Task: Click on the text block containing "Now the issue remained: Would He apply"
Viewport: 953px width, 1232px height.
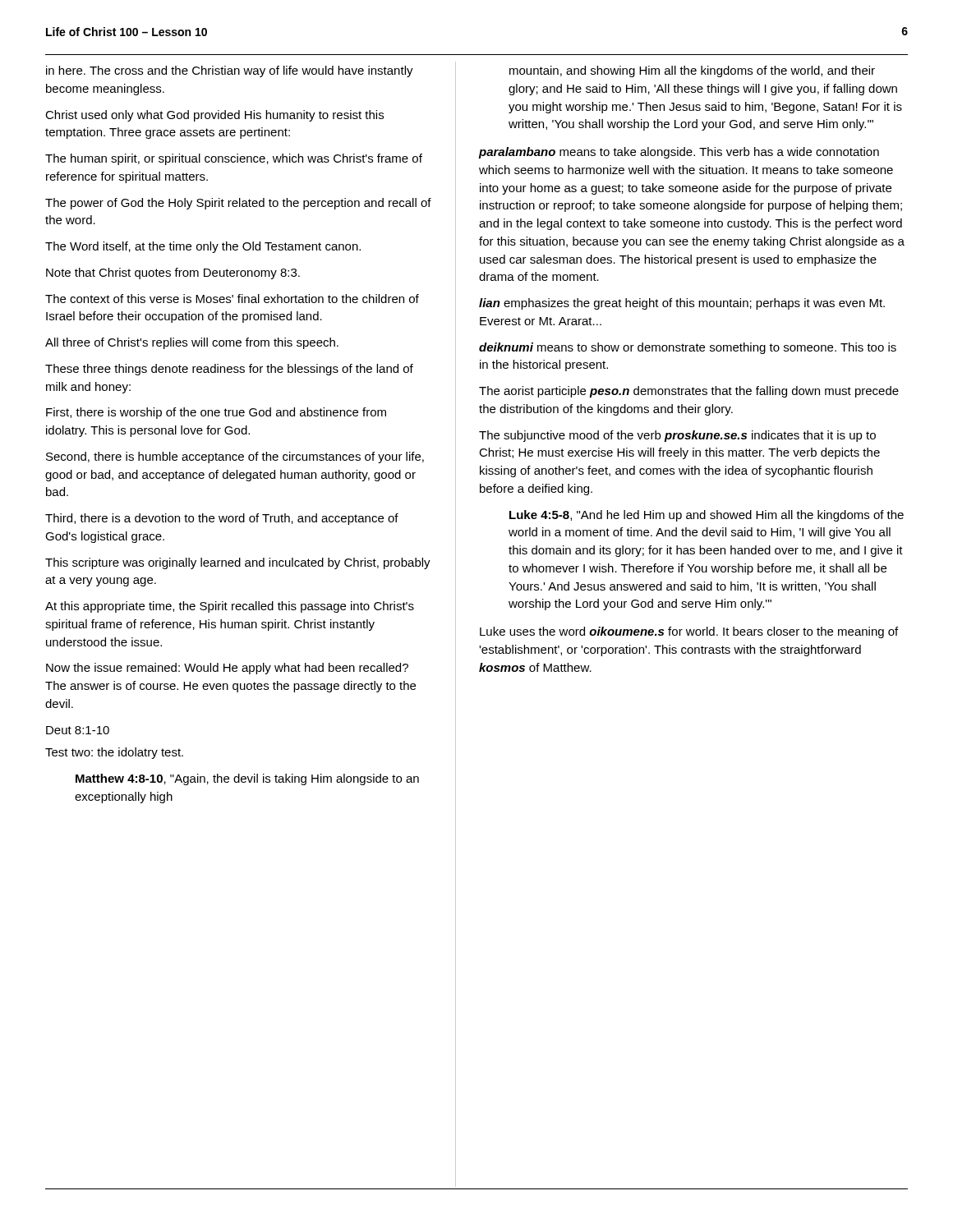Action: (231, 685)
